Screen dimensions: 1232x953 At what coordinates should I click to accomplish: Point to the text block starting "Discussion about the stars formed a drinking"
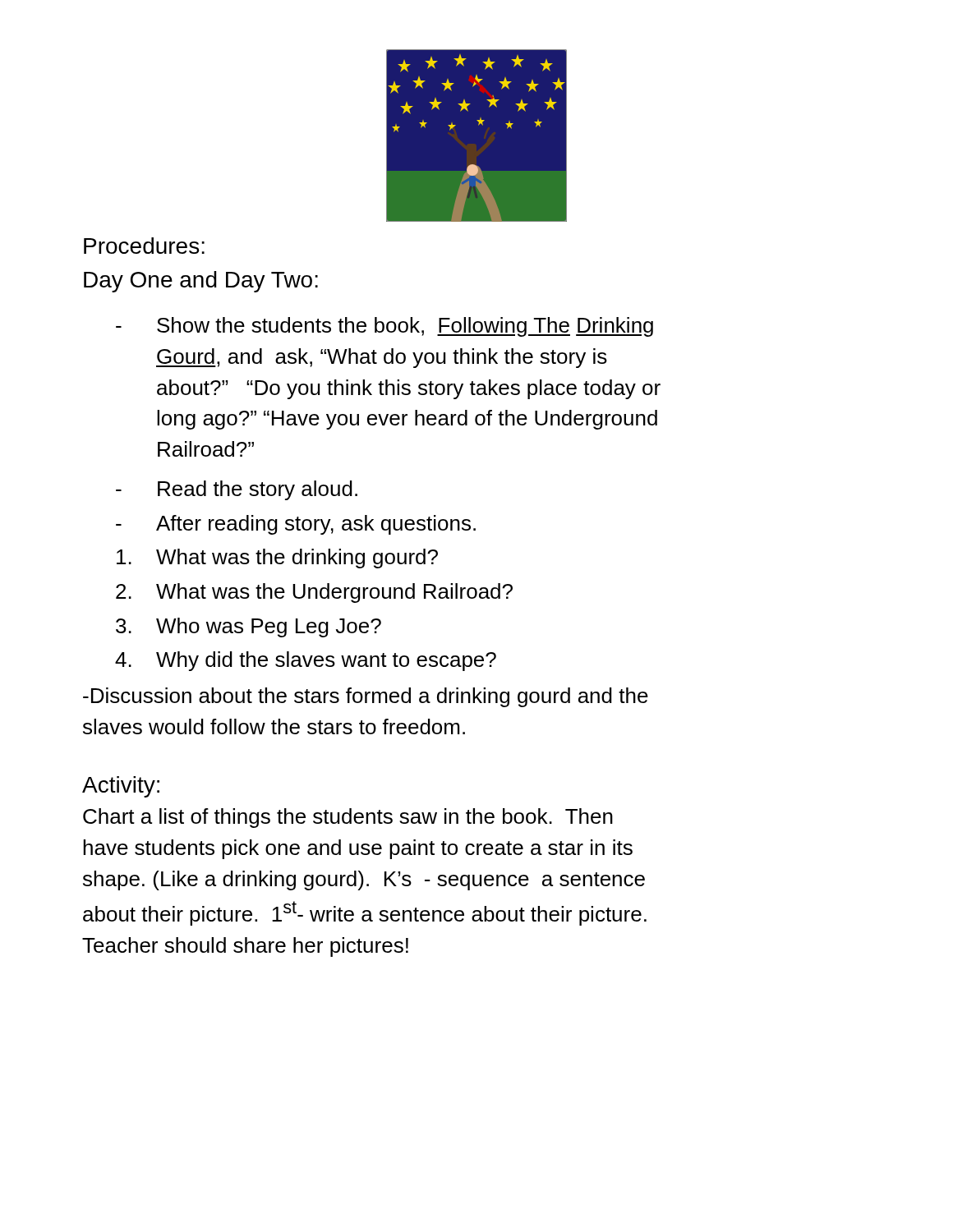tap(476, 712)
